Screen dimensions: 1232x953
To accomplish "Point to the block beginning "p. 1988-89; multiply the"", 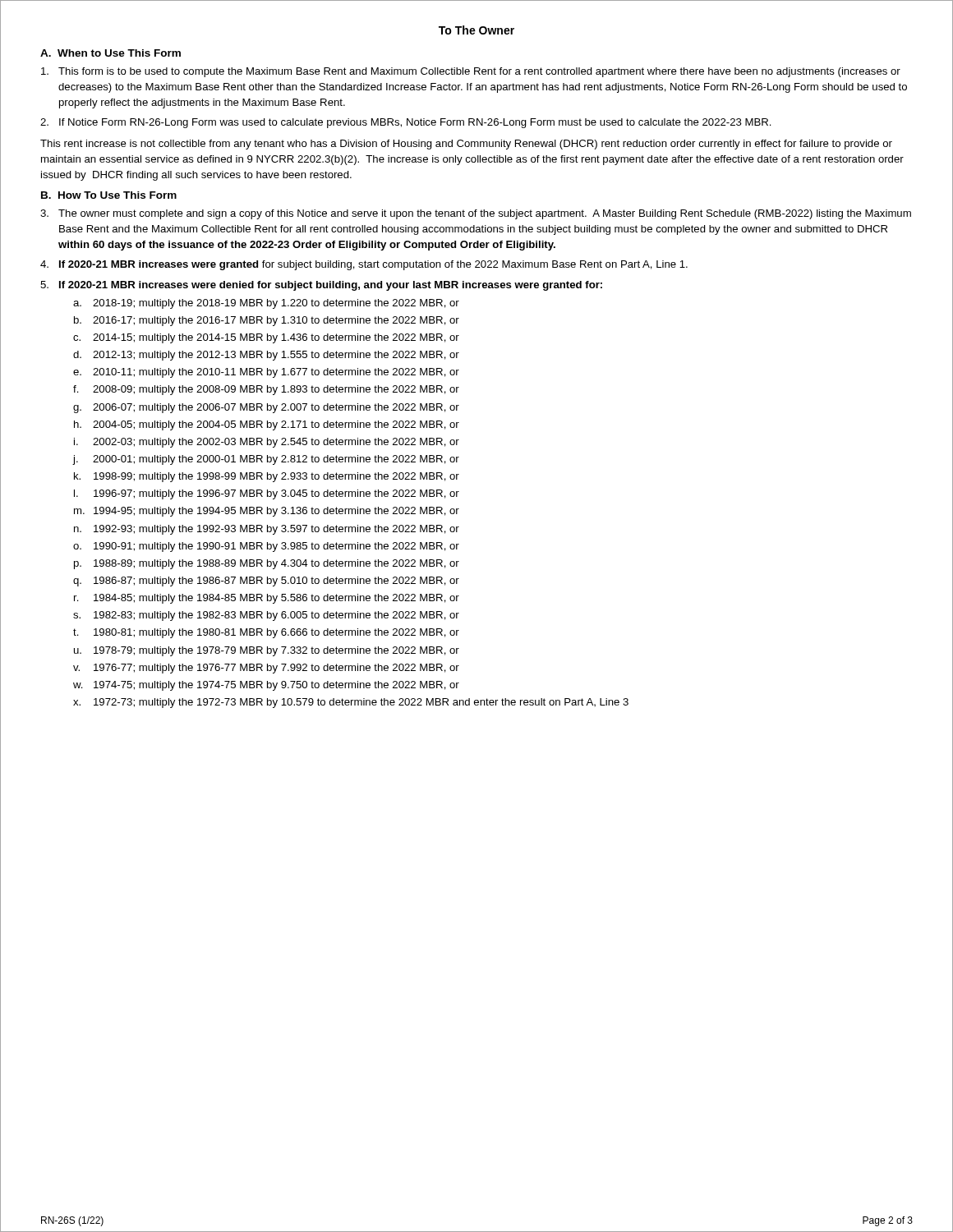I will tap(267, 564).
